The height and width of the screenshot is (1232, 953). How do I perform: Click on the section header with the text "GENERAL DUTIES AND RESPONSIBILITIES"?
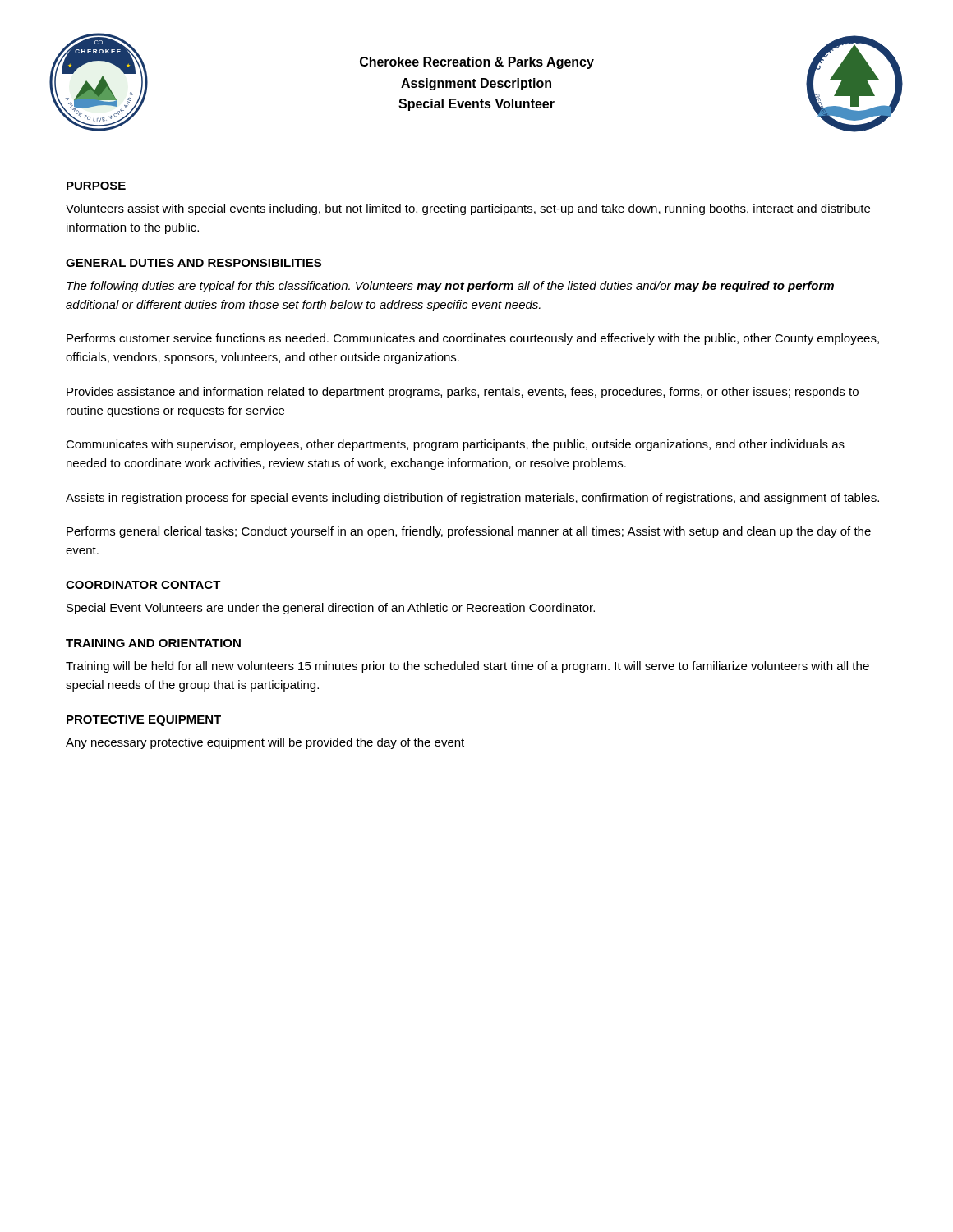(194, 262)
